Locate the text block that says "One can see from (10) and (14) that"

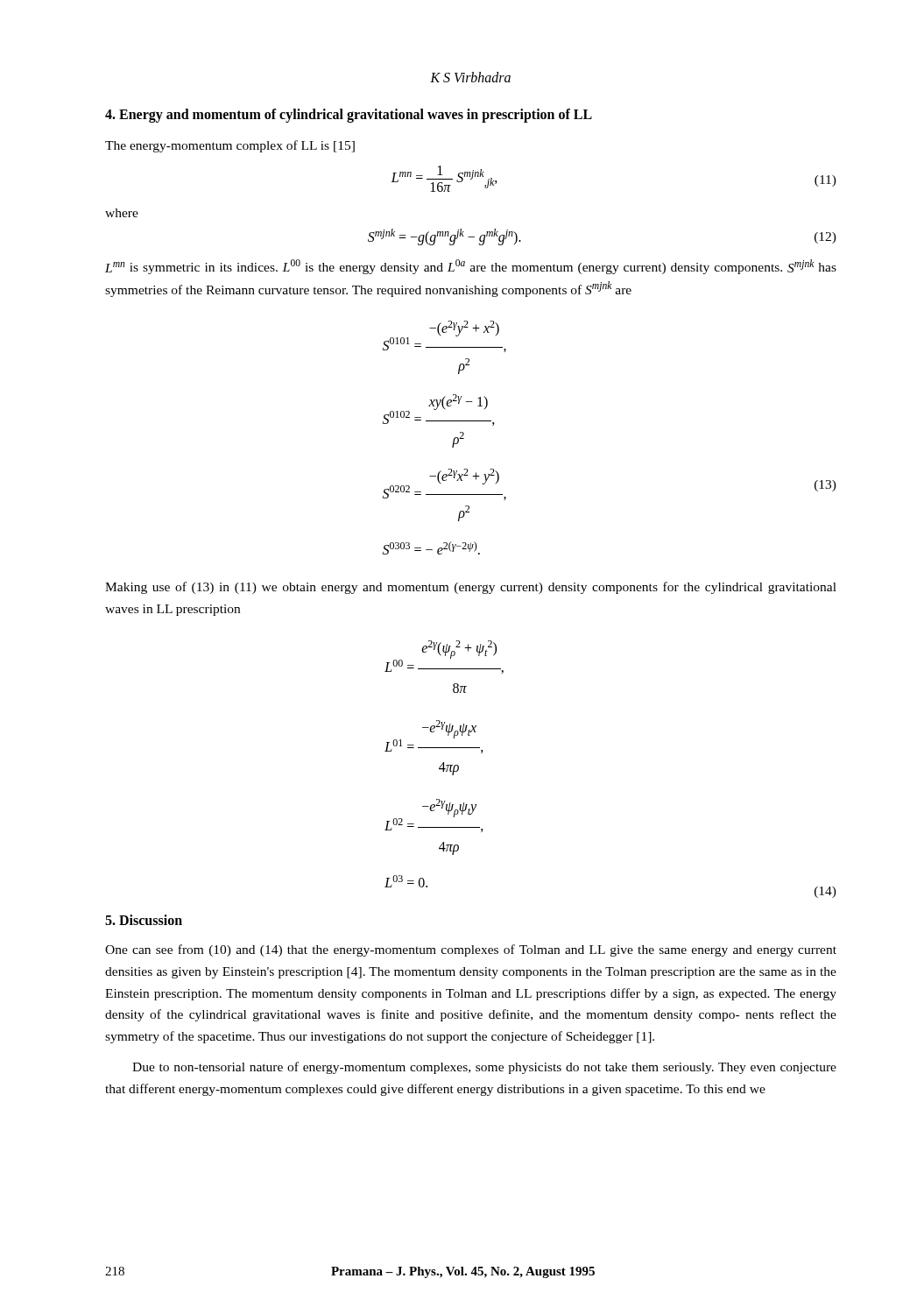click(471, 993)
